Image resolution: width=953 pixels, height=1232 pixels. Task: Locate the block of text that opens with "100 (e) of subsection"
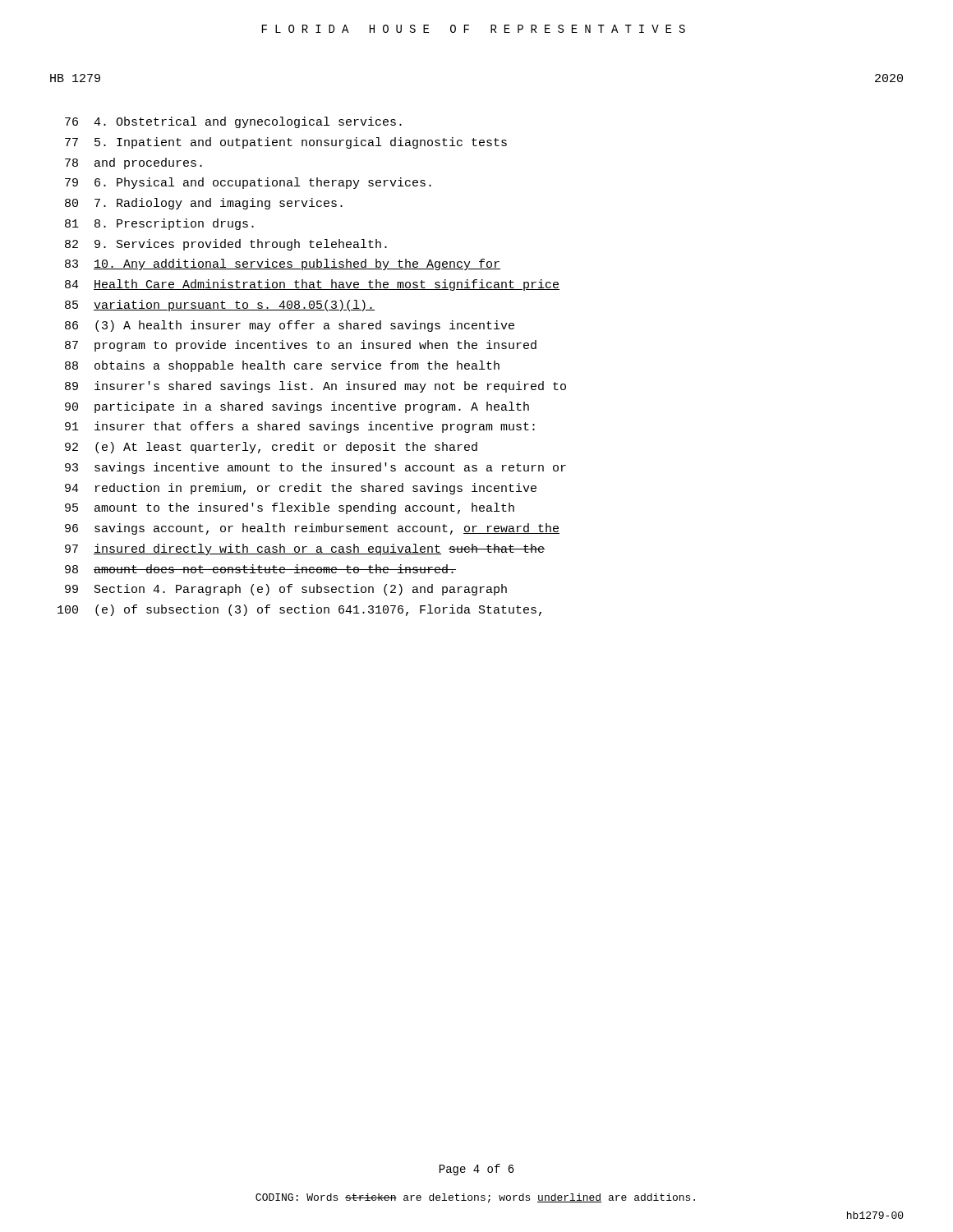[476, 611]
